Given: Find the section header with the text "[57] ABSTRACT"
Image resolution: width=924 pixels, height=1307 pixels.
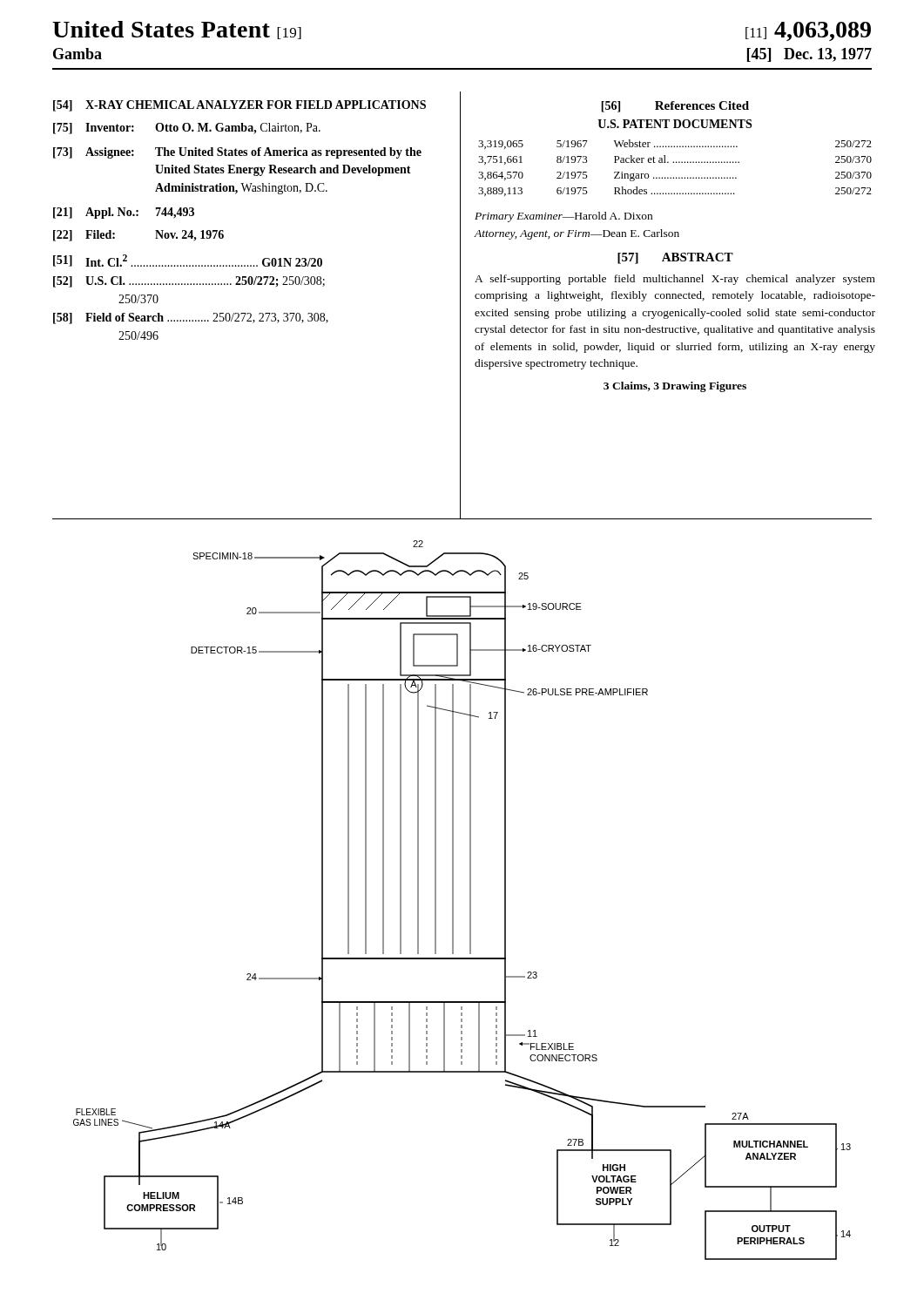Looking at the screenshot, I should coord(675,257).
